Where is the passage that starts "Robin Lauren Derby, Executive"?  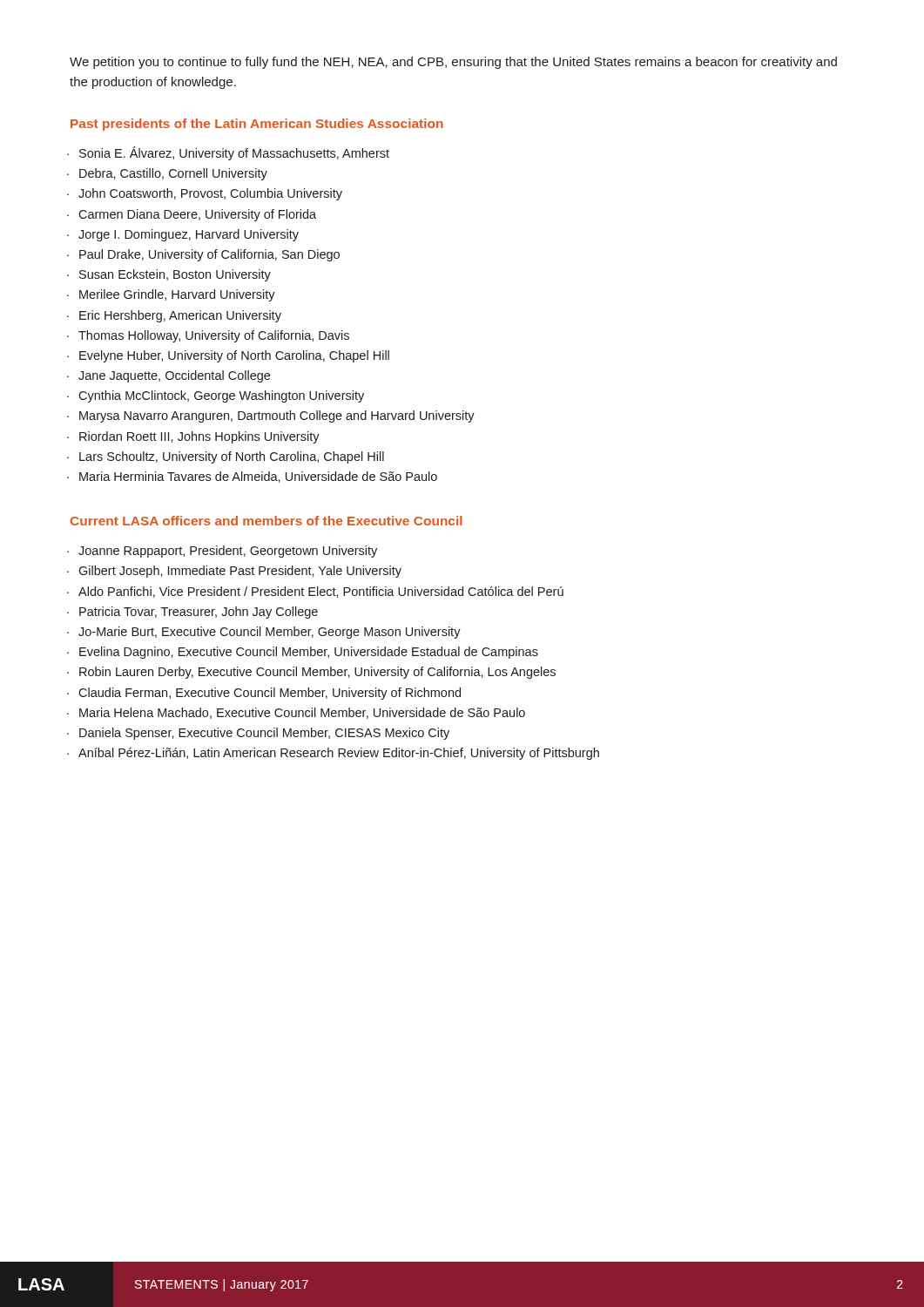click(317, 672)
